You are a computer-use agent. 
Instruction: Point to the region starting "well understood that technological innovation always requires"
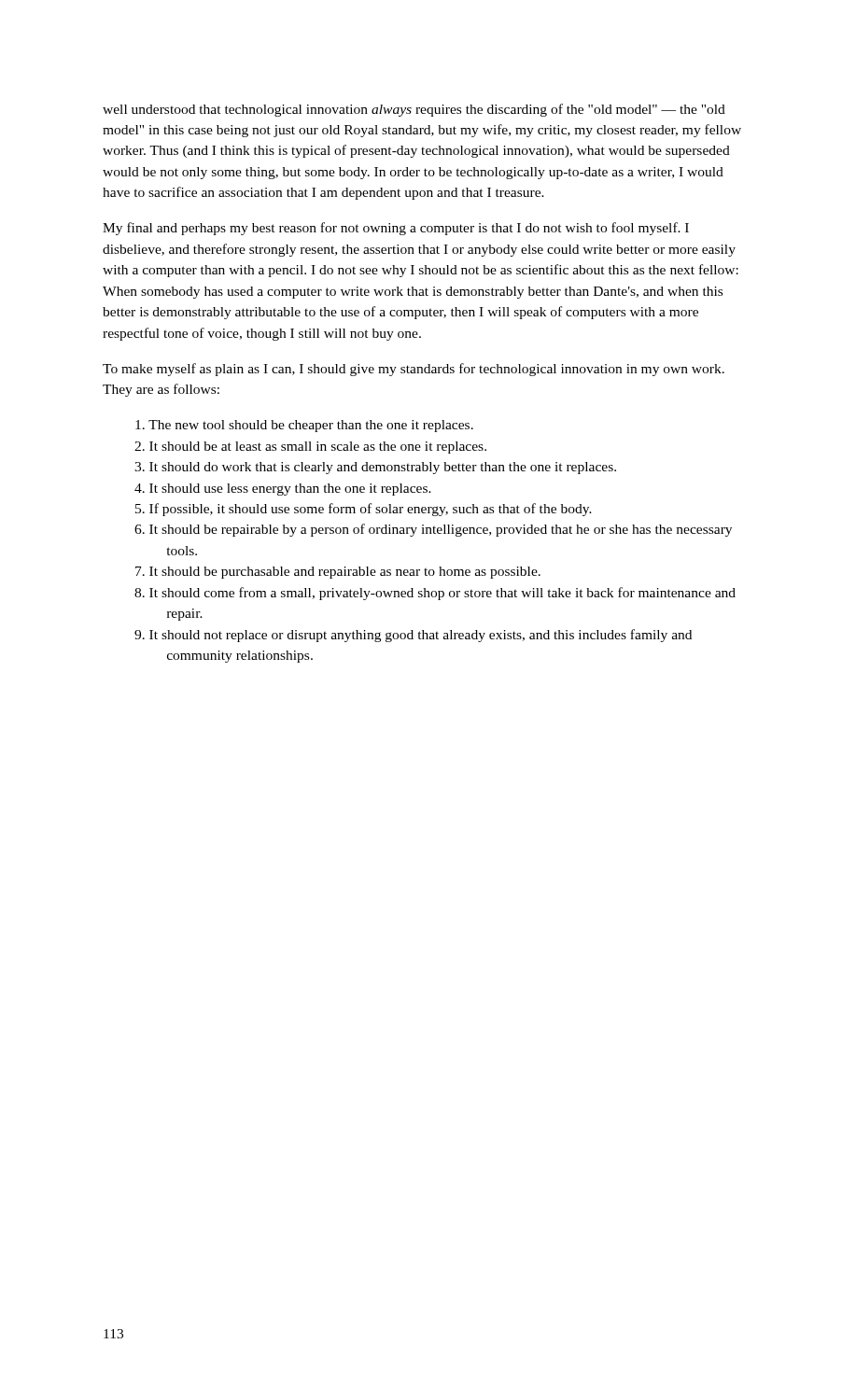point(426,151)
